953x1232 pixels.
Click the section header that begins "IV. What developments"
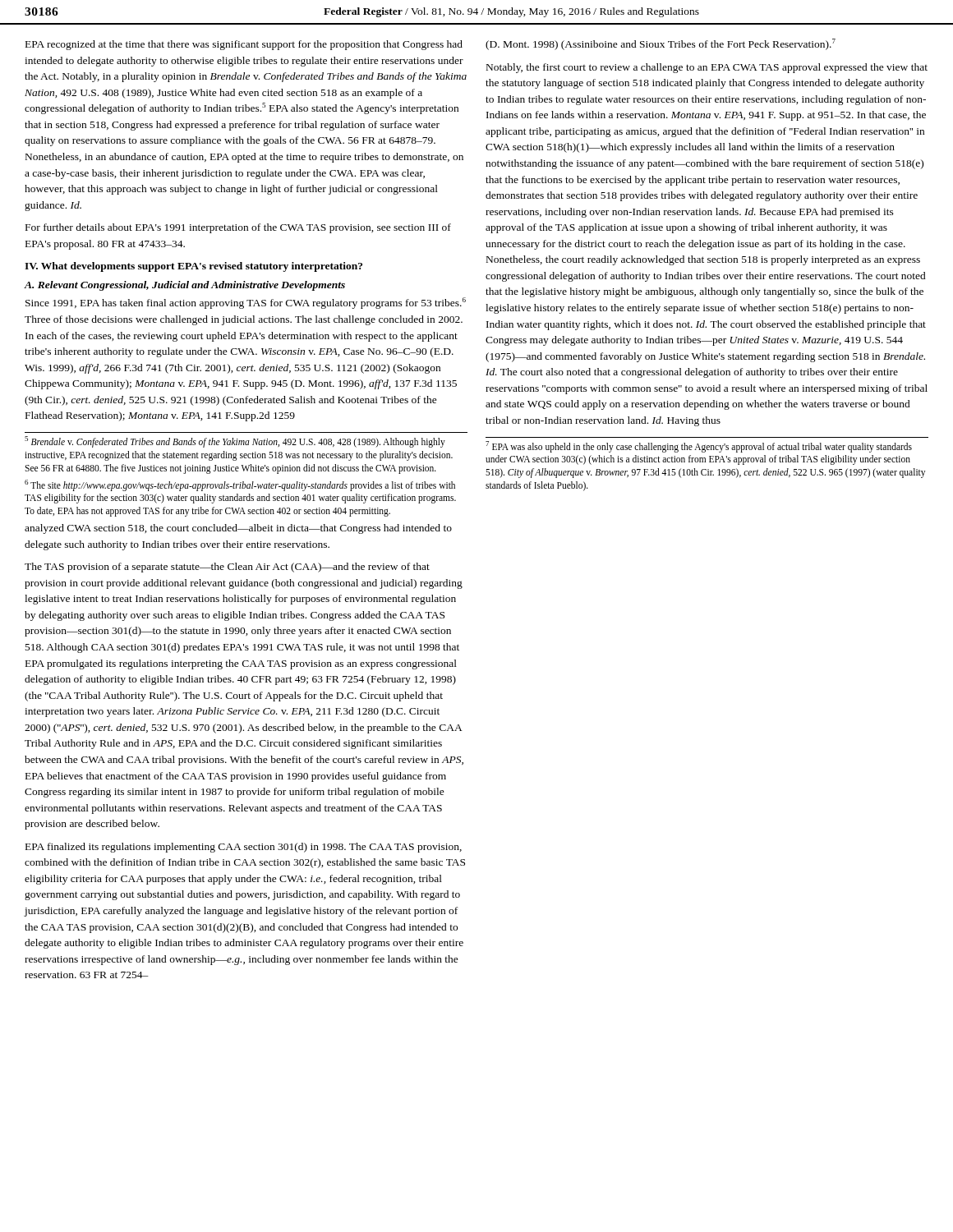point(246,266)
